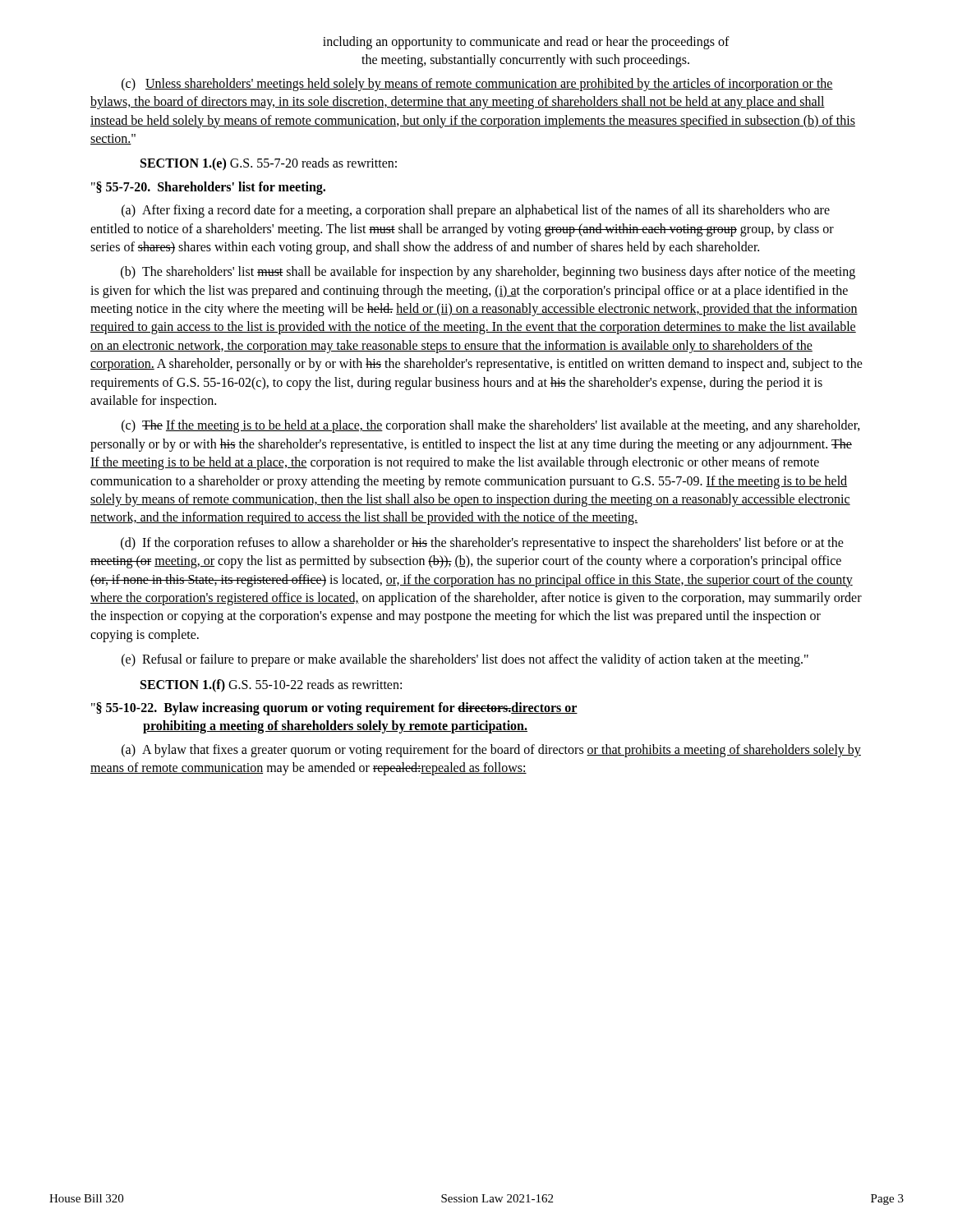Locate the text starting "(a)A bylaw that fixes a greater"
Image resolution: width=953 pixels, height=1232 pixels.
click(476, 758)
